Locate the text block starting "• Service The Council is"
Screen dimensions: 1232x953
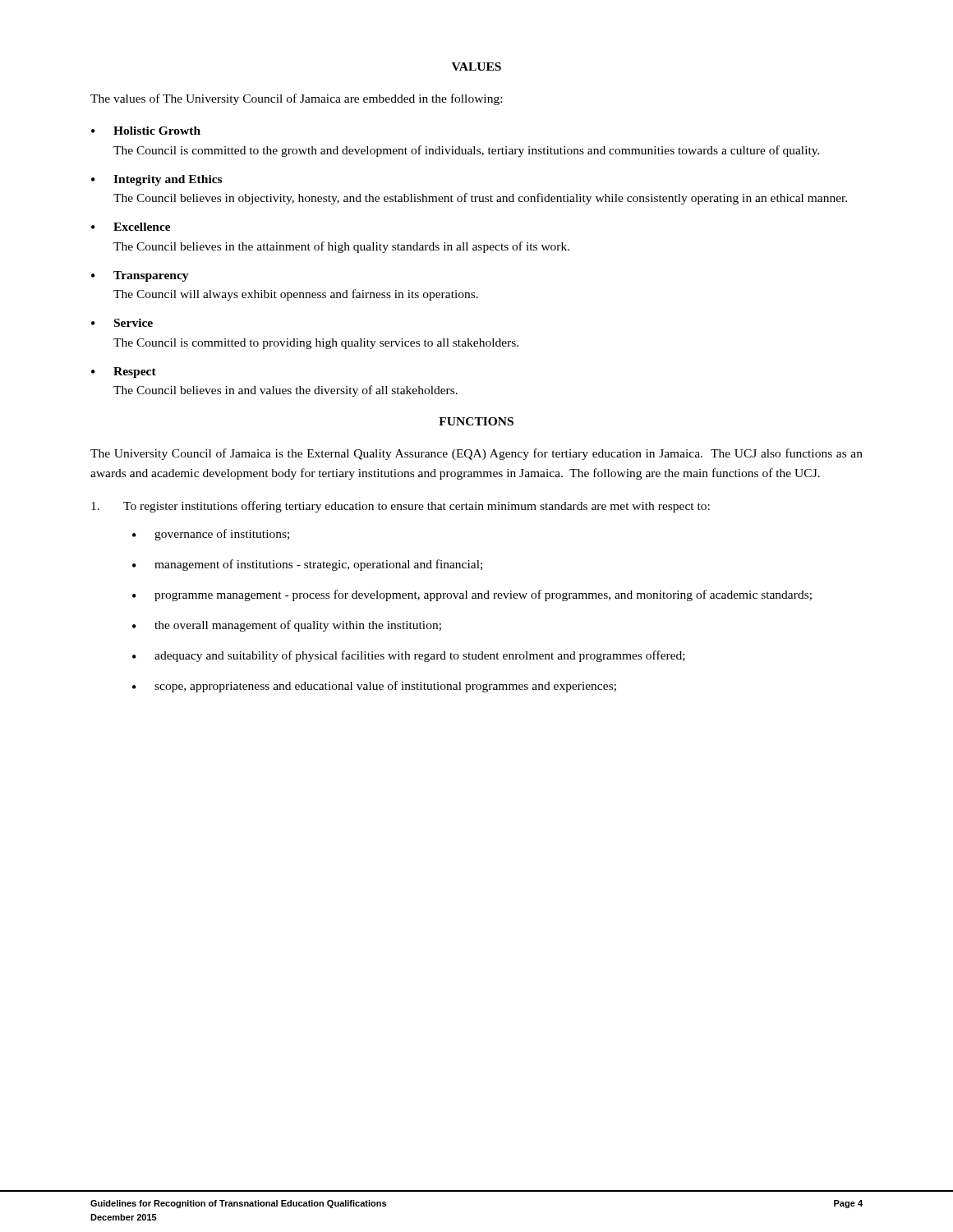point(476,332)
